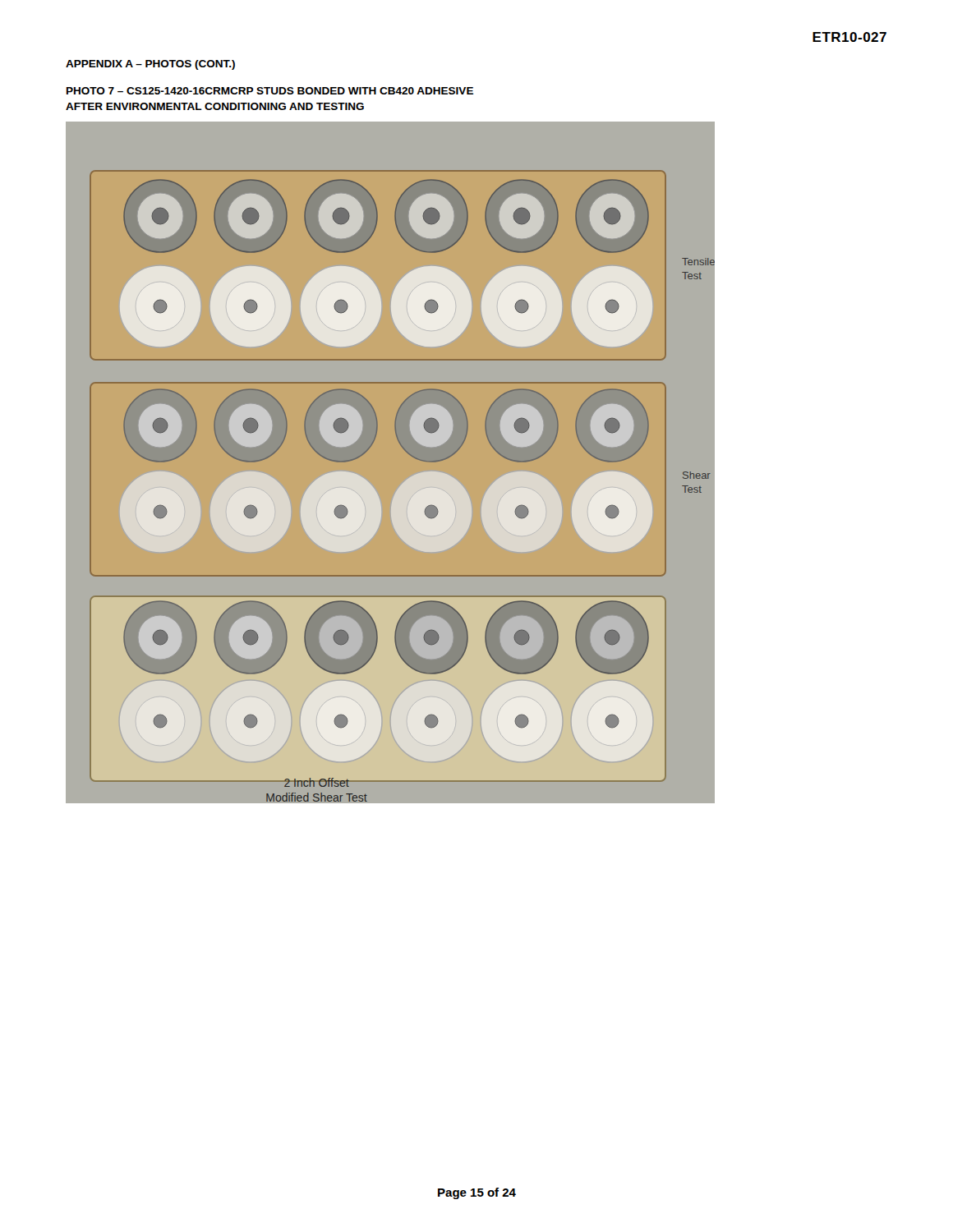The width and height of the screenshot is (953, 1232).
Task: Find the text starting "PHOTO 7 – CS125-1420-16CRMCRP STUDS"
Action: tap(270, 99)
